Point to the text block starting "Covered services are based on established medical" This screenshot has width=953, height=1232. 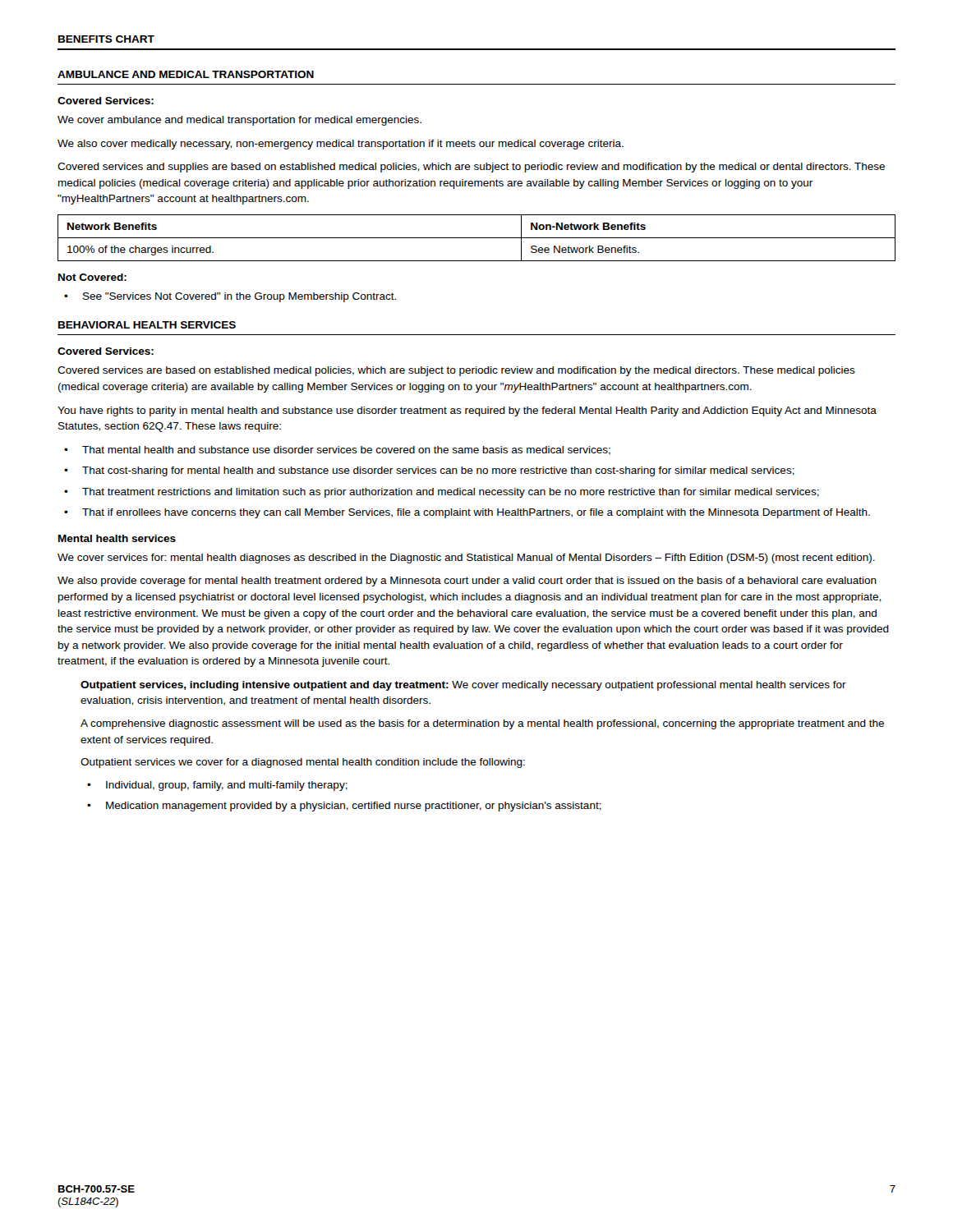(456, 378)
